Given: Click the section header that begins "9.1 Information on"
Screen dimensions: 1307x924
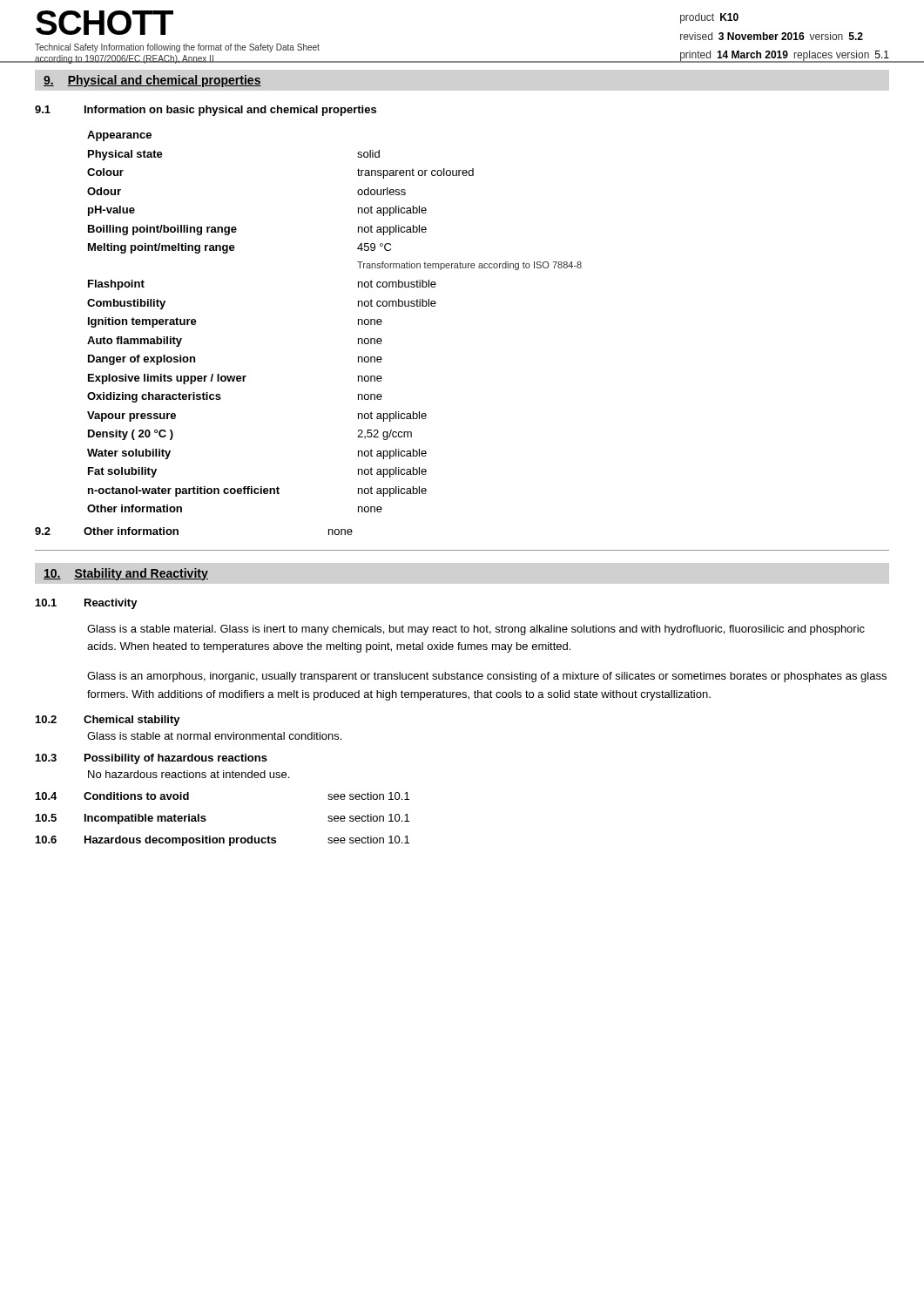Looking at the screenshot, I should click(x=206, y=109).
